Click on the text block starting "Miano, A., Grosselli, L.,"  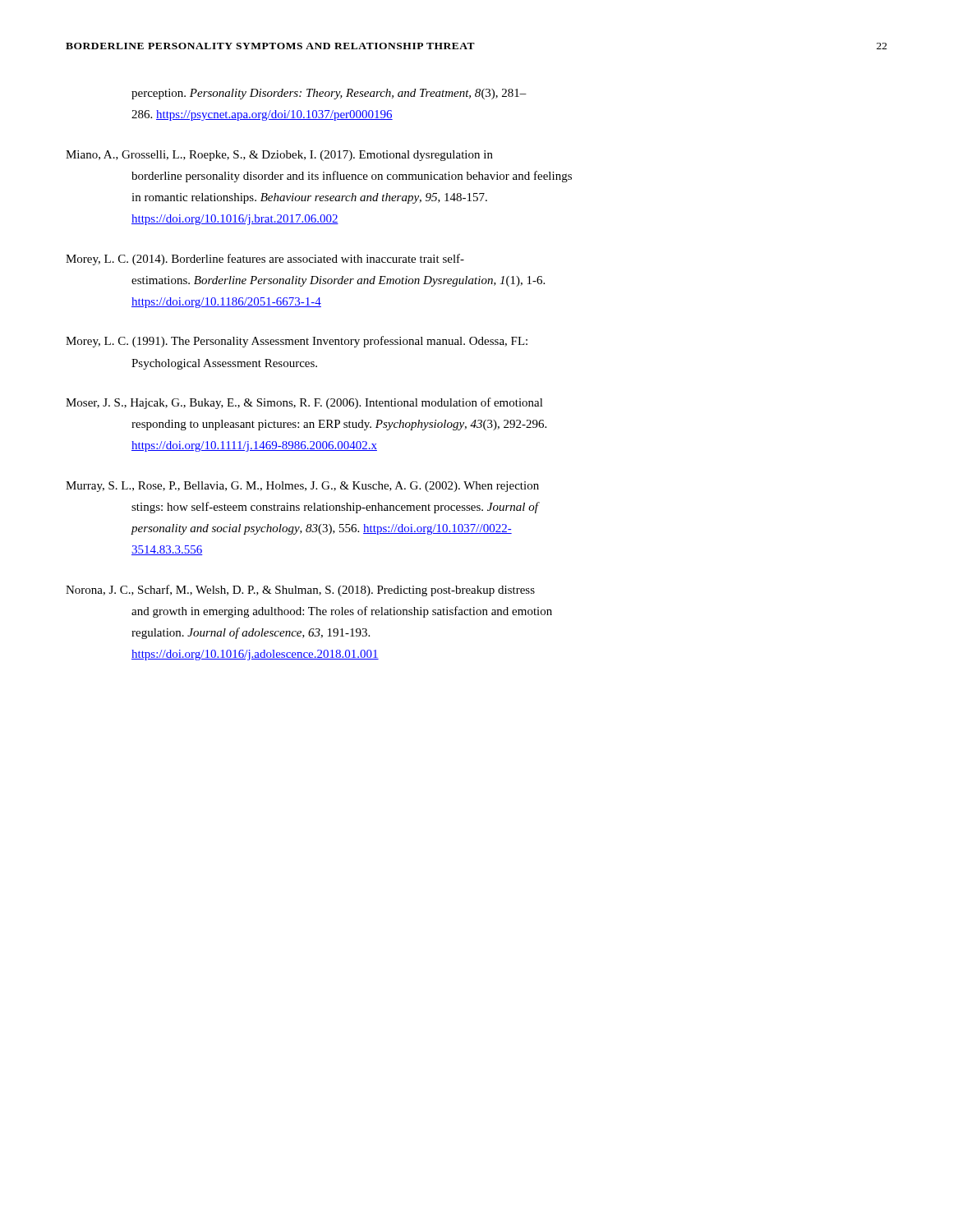[476, 186]
